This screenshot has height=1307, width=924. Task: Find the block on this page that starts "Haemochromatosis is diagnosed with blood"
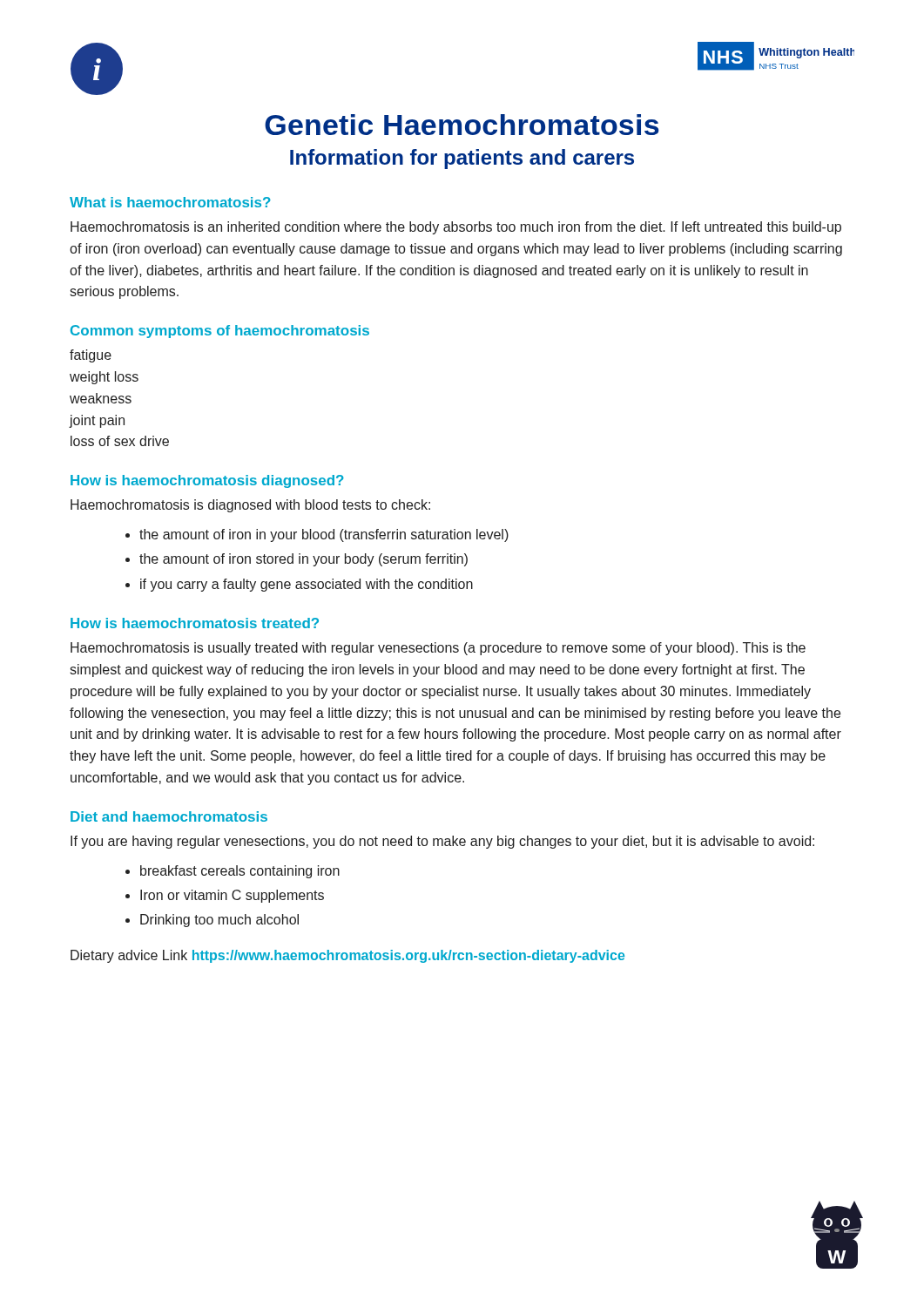[x=251, y=505]
